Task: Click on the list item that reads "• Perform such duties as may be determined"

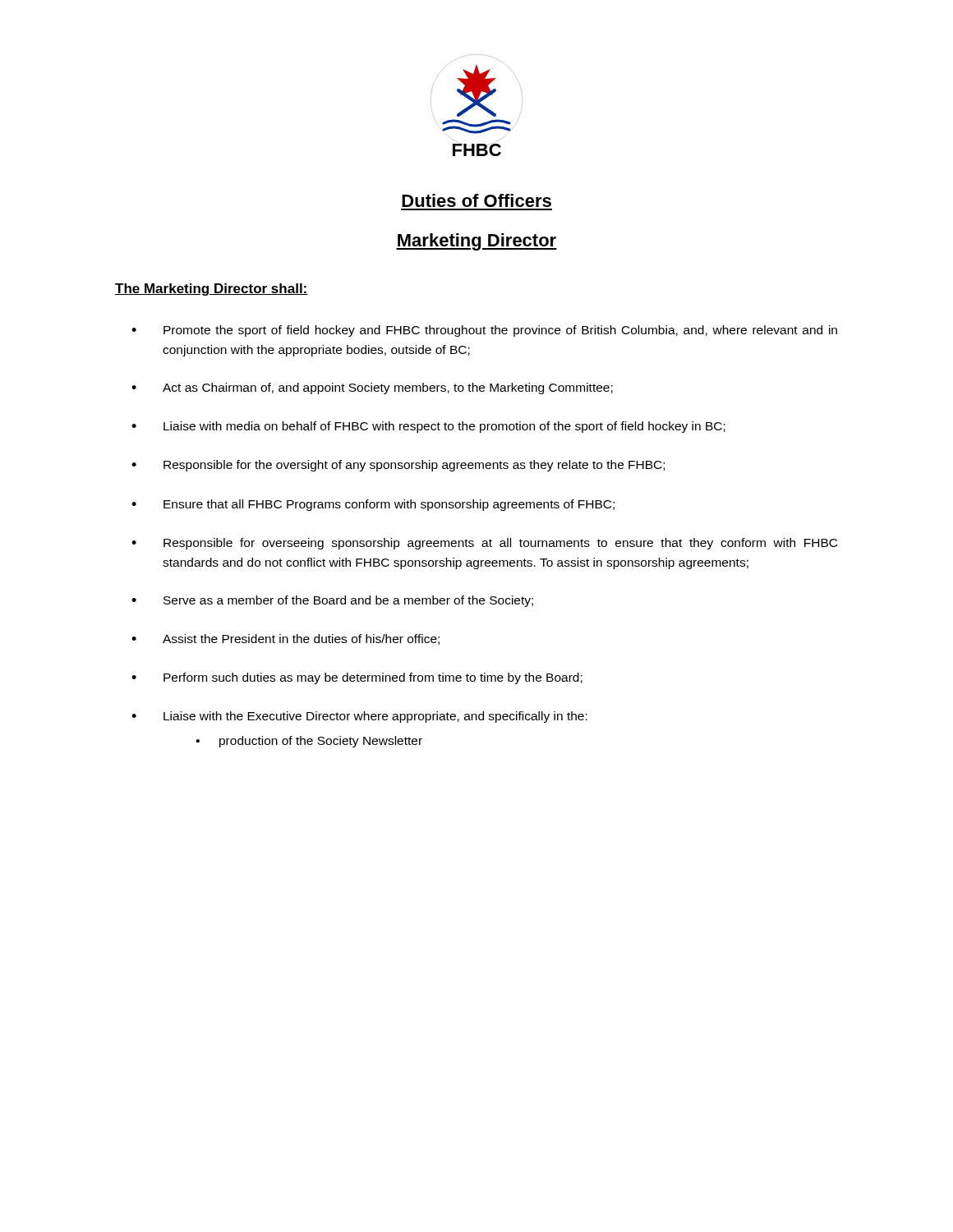Action: point(485,678)
